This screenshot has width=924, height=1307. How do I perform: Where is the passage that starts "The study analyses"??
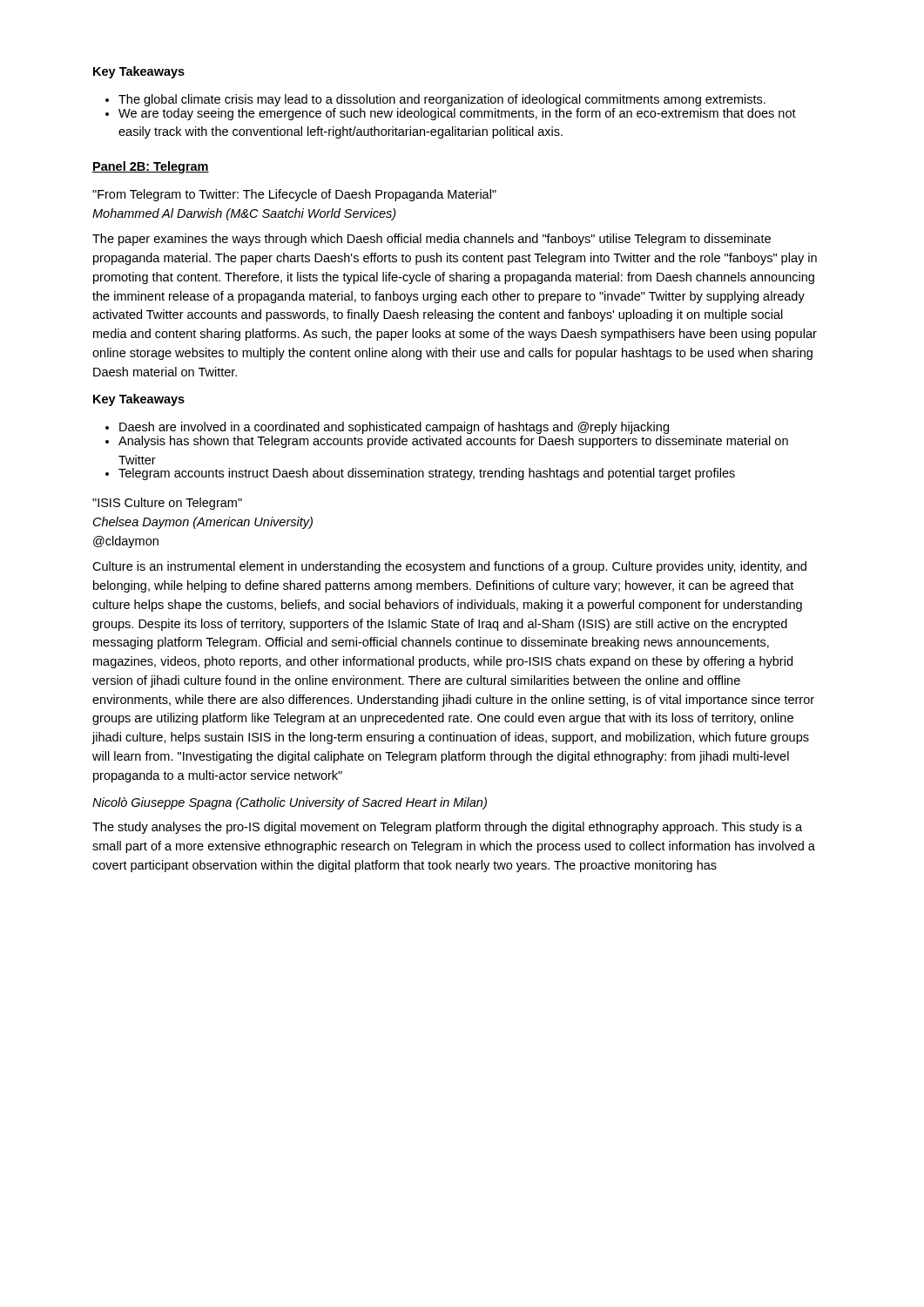click(x=456, y=847)
